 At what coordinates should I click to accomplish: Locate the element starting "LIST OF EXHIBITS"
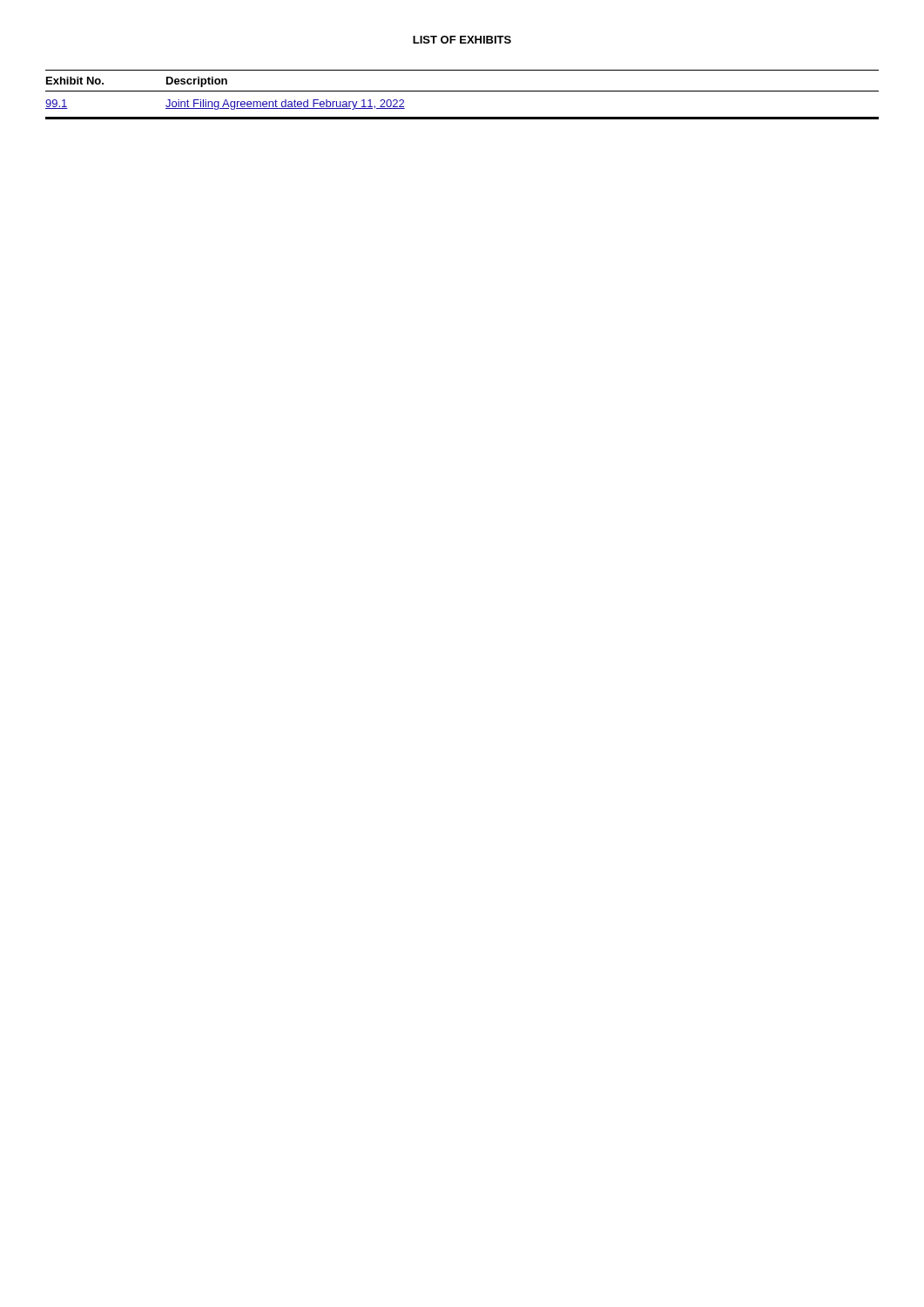click(x=462, y=40)
